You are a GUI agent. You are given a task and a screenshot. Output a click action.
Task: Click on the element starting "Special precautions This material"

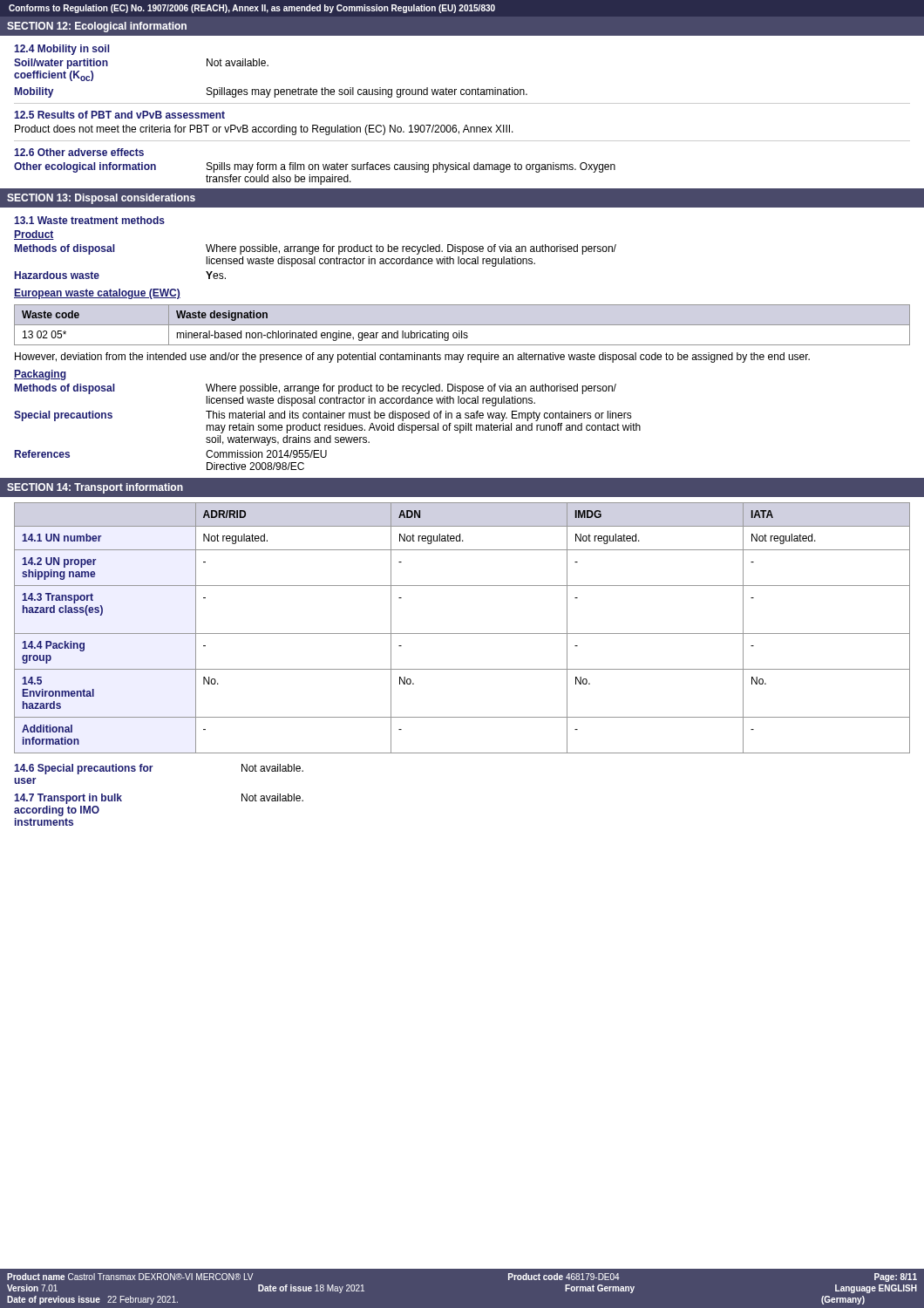(x=327, y=428)
